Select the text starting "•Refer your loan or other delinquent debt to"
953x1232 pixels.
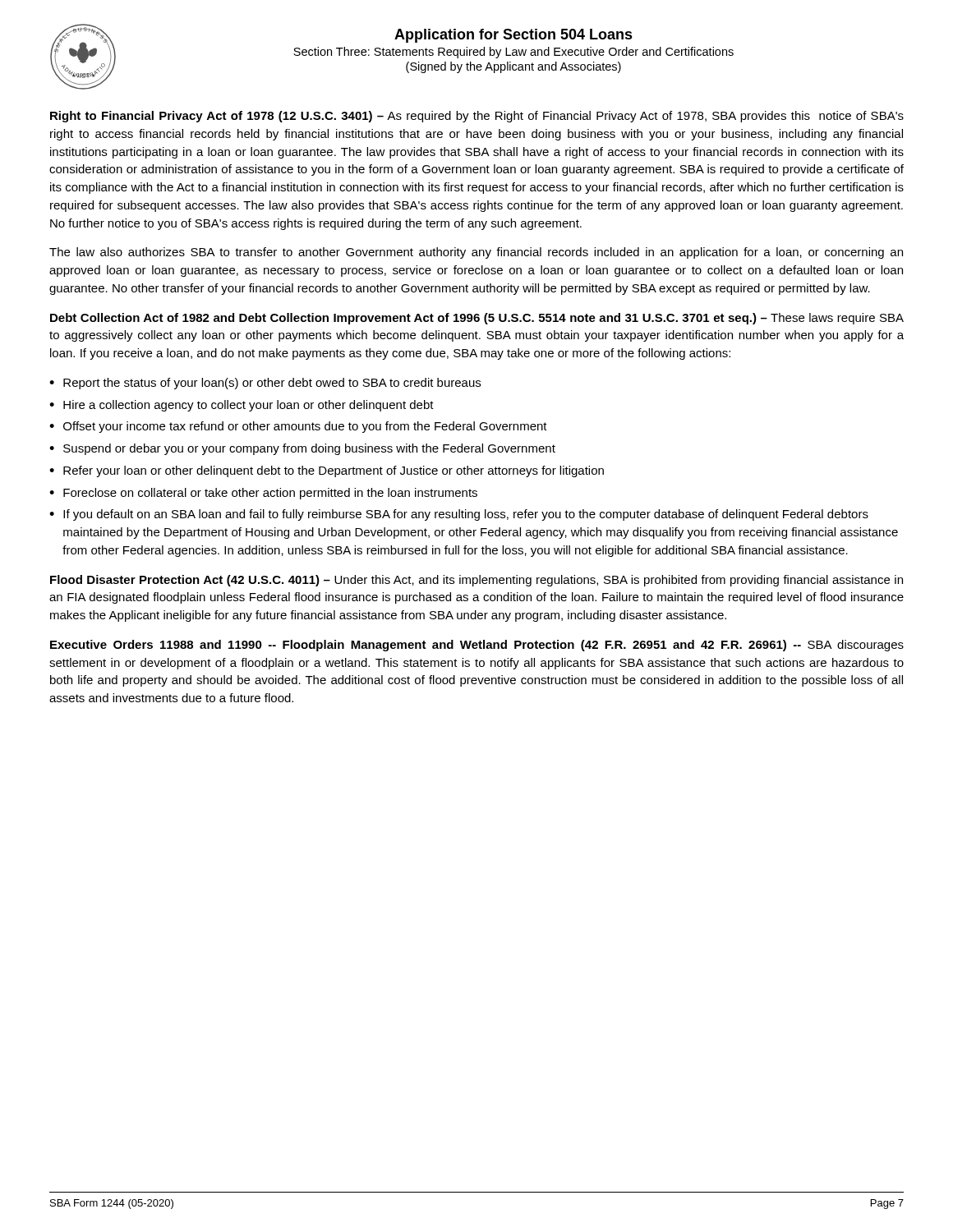click(x=327, y=470)
